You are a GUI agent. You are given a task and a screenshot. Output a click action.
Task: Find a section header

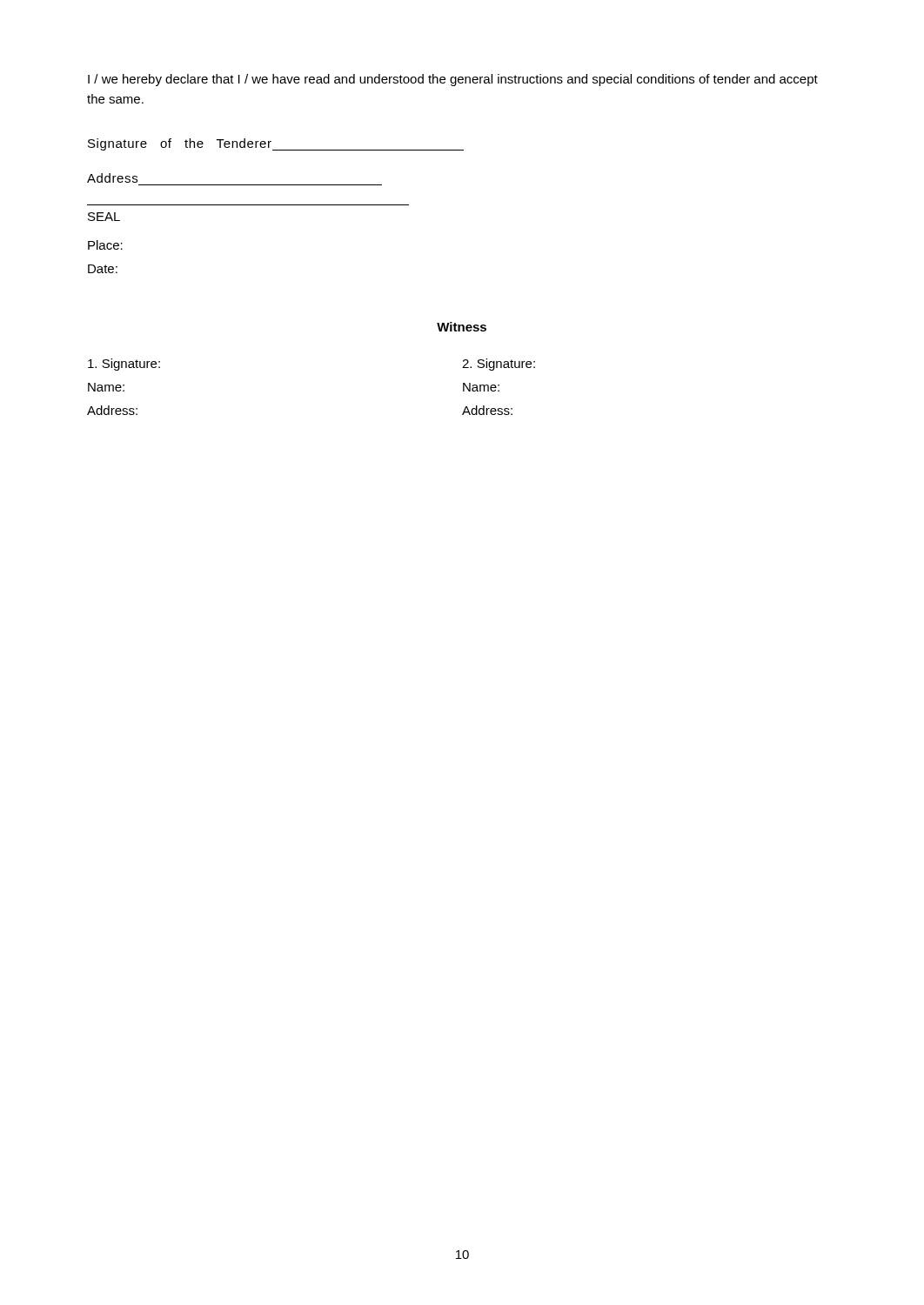(x=462, y=327)
